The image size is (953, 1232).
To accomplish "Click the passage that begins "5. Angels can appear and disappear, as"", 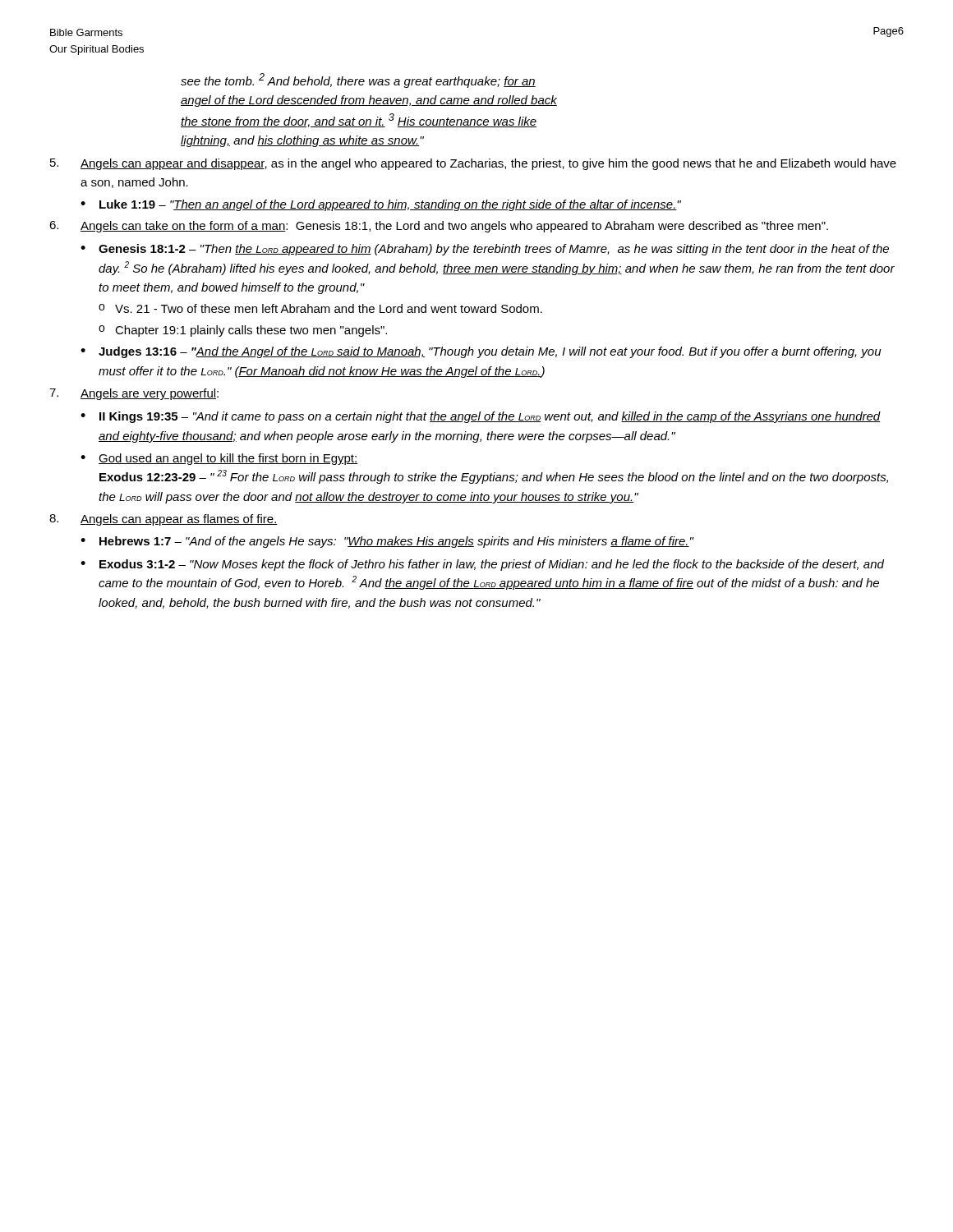I will [x=473, y=164].
